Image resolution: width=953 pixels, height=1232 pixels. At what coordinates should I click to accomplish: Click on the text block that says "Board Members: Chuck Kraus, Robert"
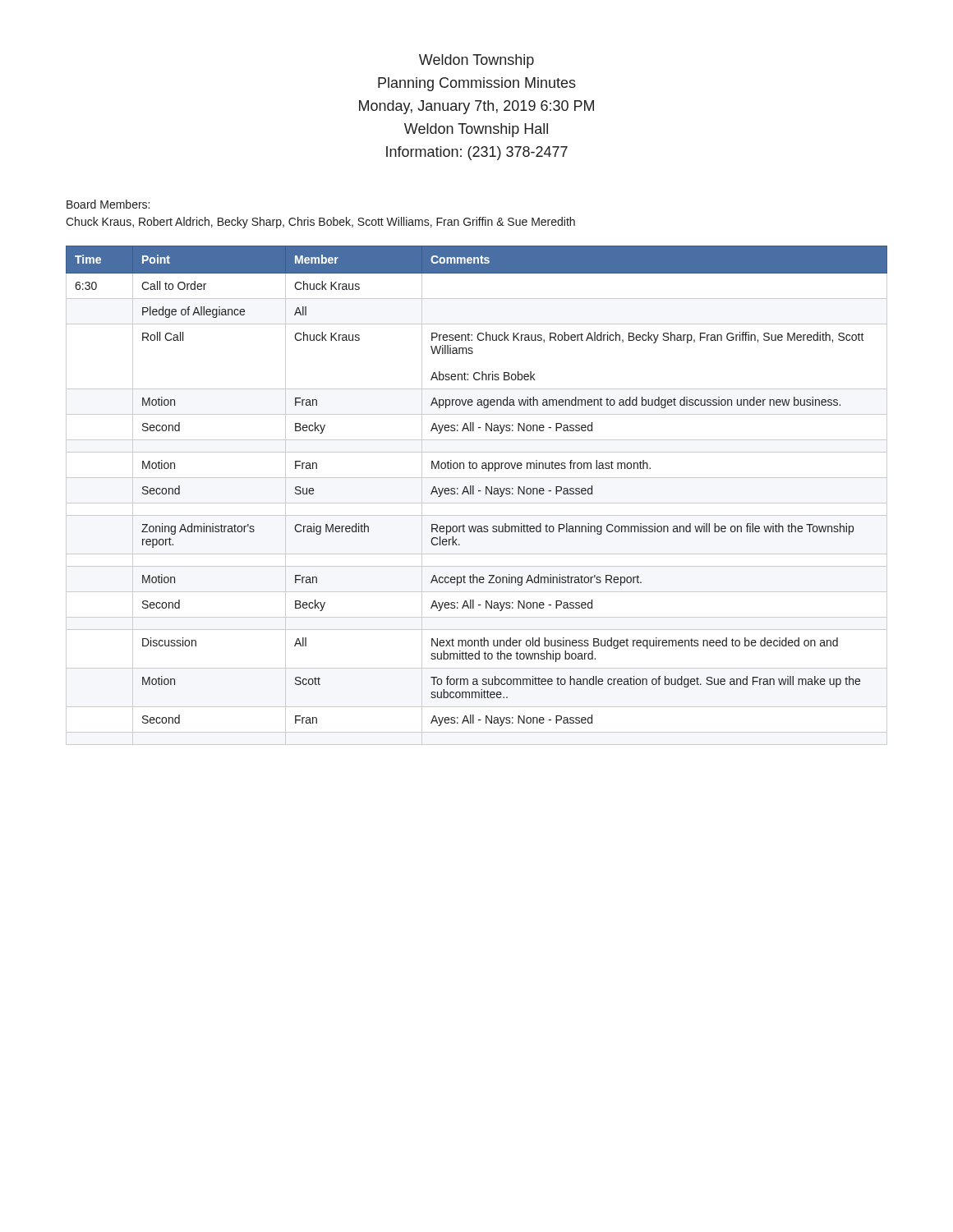pyautogui.click(x=321, y=214)
